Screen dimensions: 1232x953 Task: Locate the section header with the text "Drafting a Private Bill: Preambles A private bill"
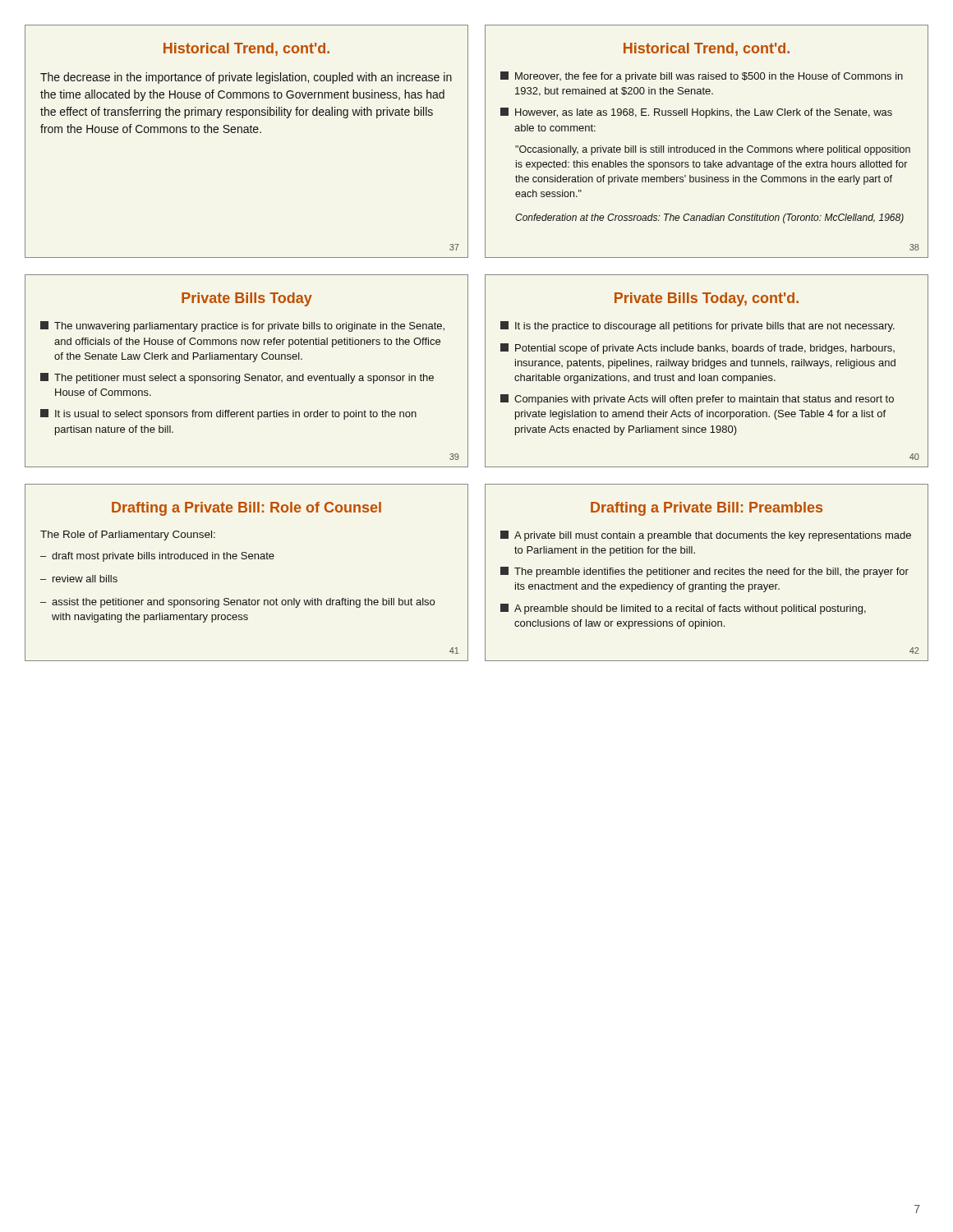click(x=710, y=577)
